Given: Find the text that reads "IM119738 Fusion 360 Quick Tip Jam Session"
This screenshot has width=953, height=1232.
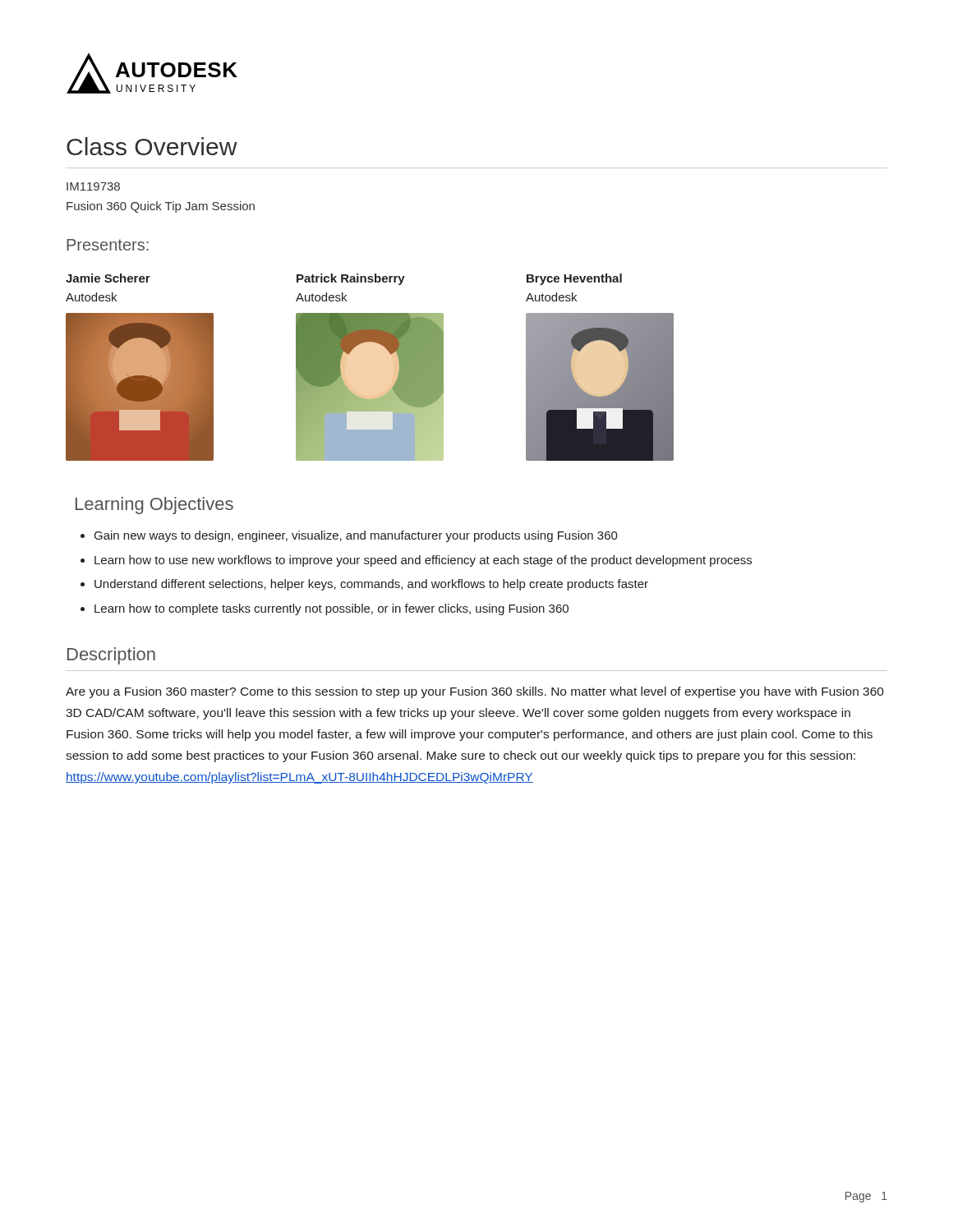Looking at the screenshot, I should 161,196.
